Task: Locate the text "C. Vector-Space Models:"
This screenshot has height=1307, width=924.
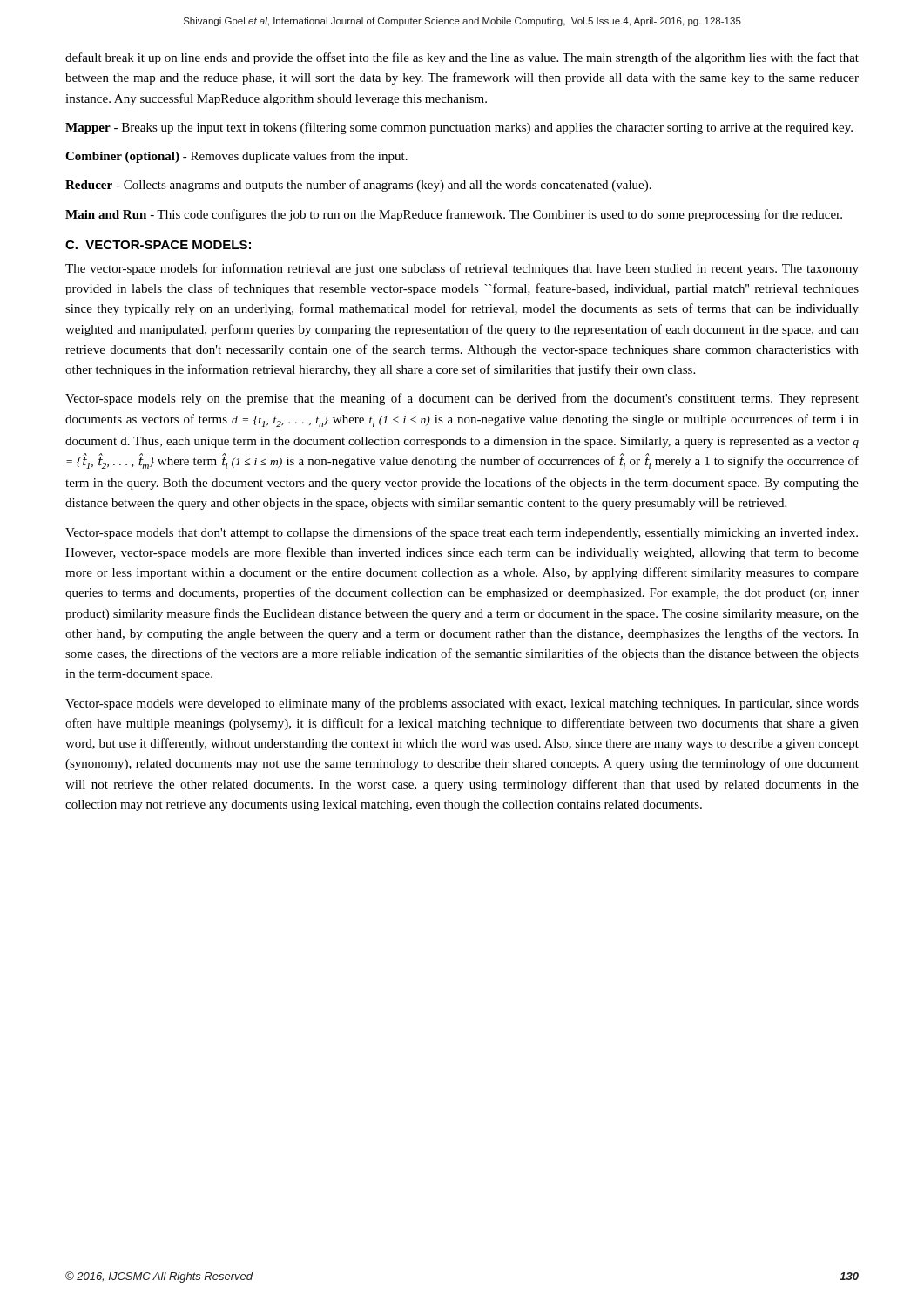Action: 159,244
